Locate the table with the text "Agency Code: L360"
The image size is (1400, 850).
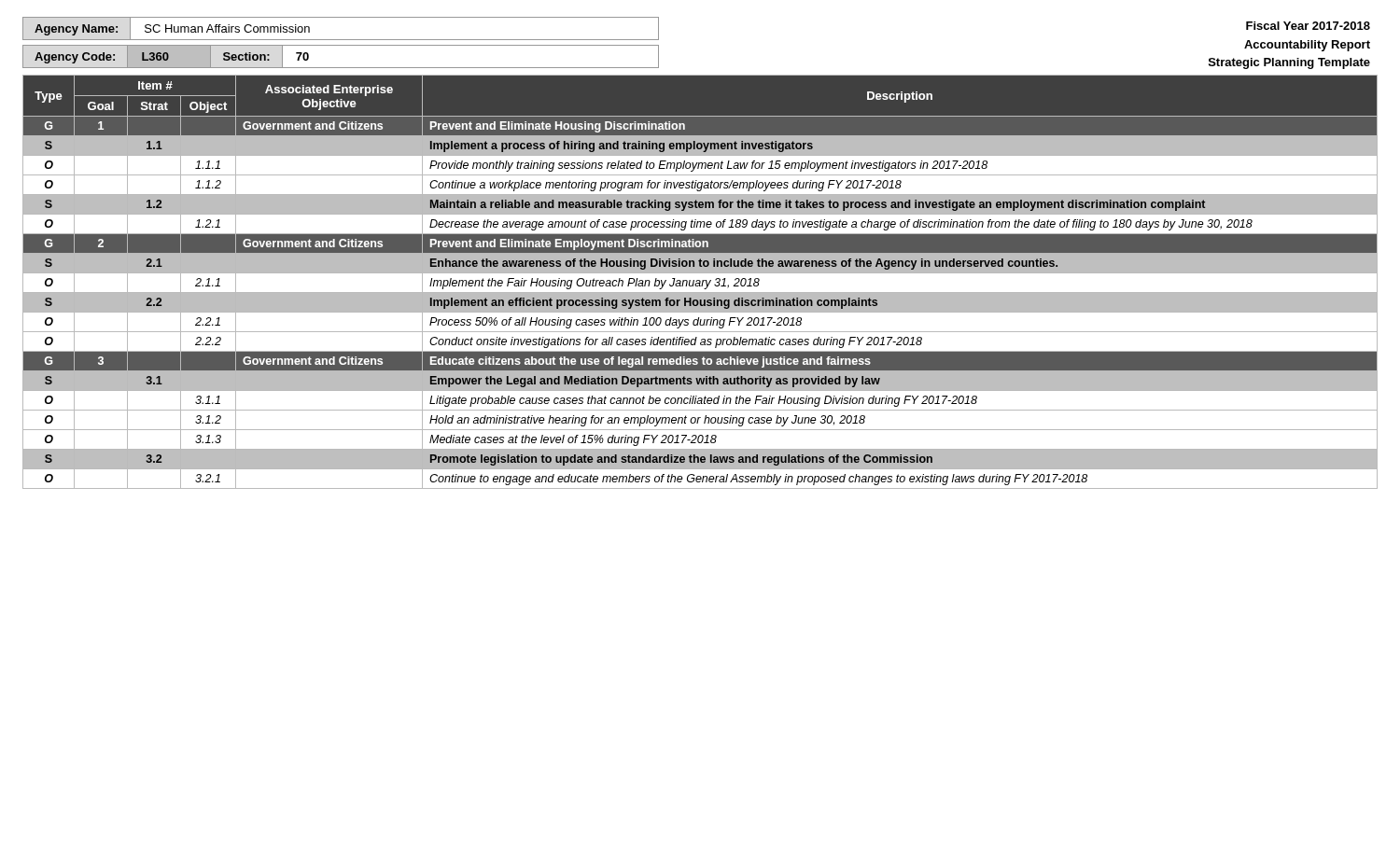coord(341,56)
